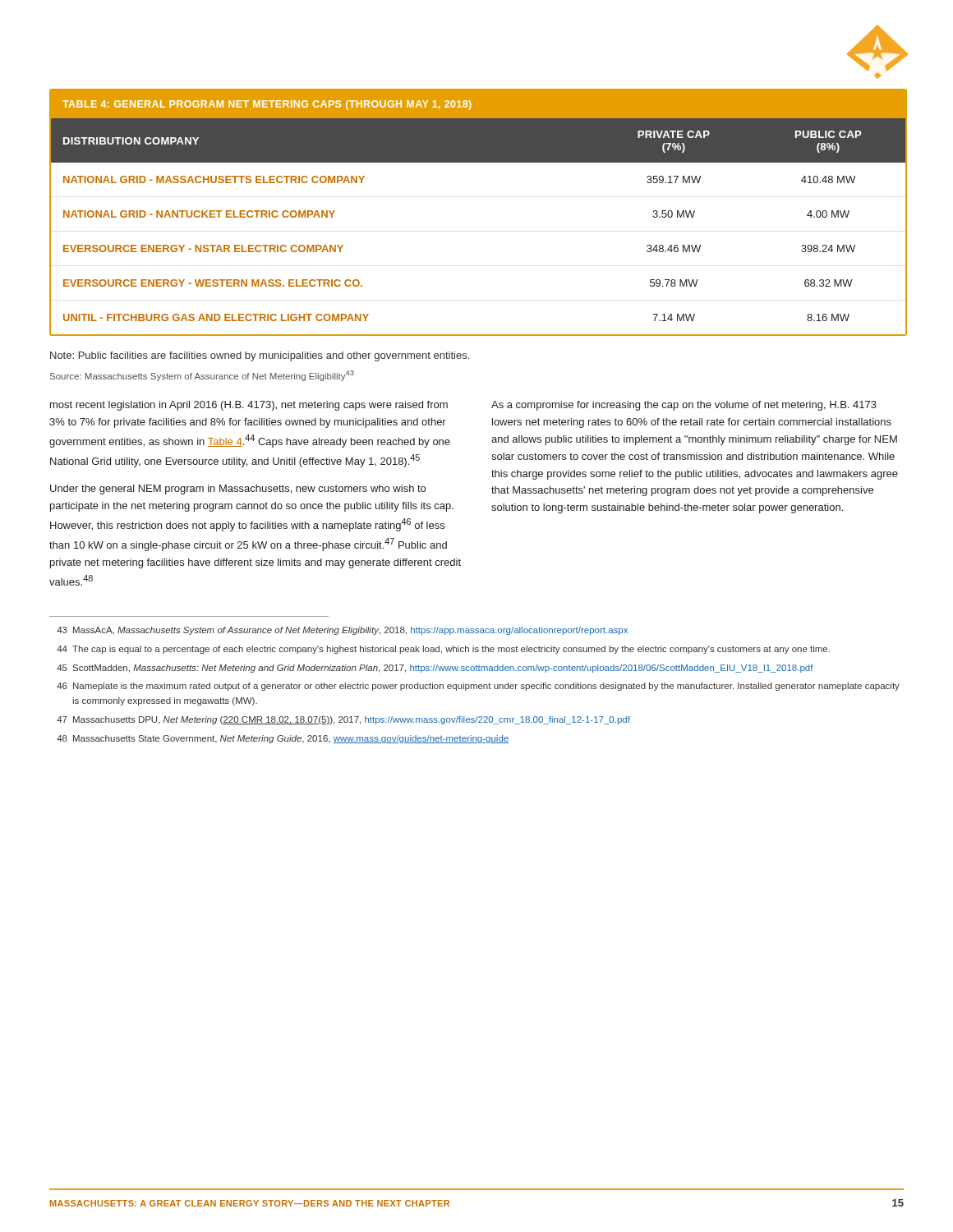Find the logo
953x1232 pixels.
877,54
